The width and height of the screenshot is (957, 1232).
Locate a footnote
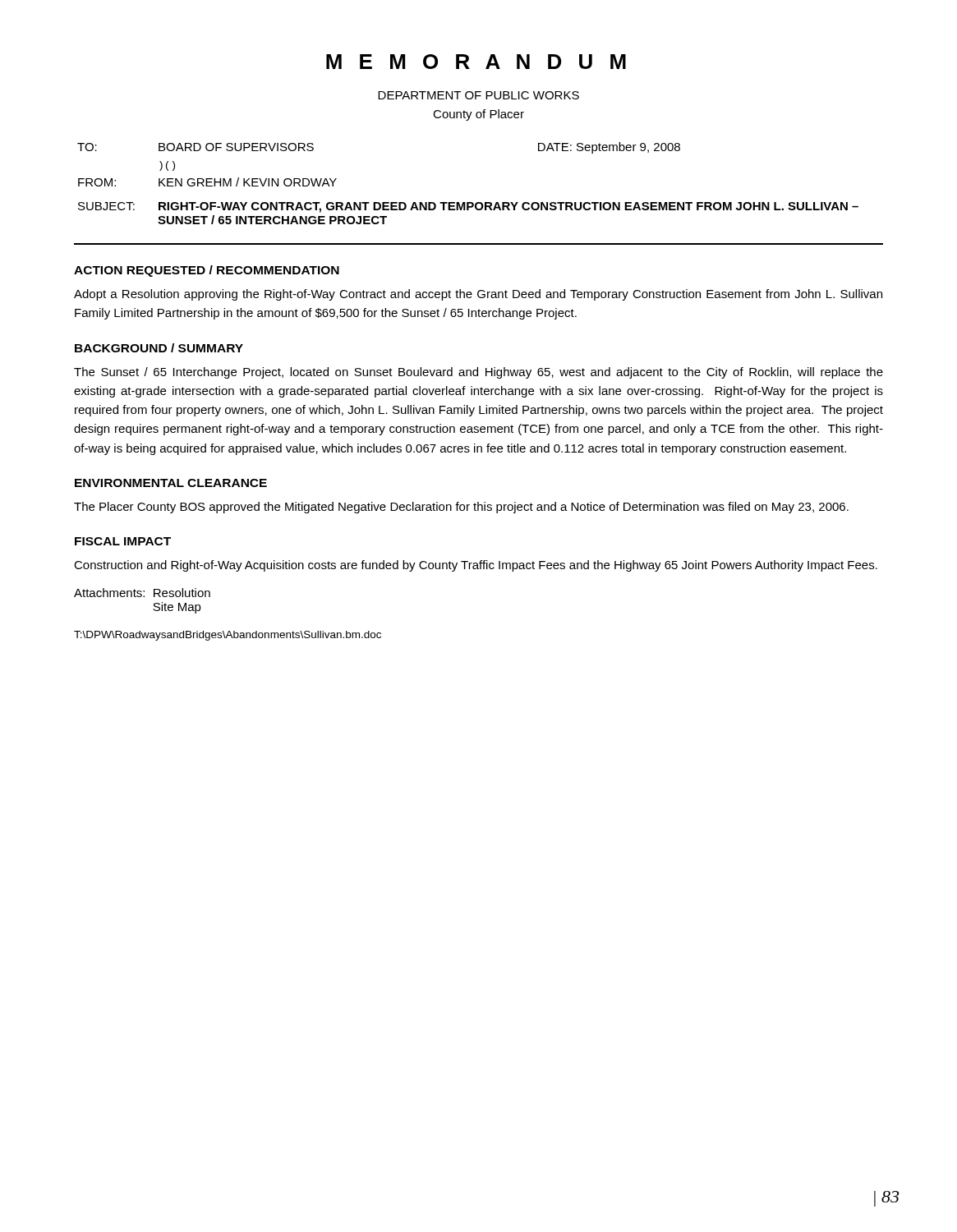228,635
